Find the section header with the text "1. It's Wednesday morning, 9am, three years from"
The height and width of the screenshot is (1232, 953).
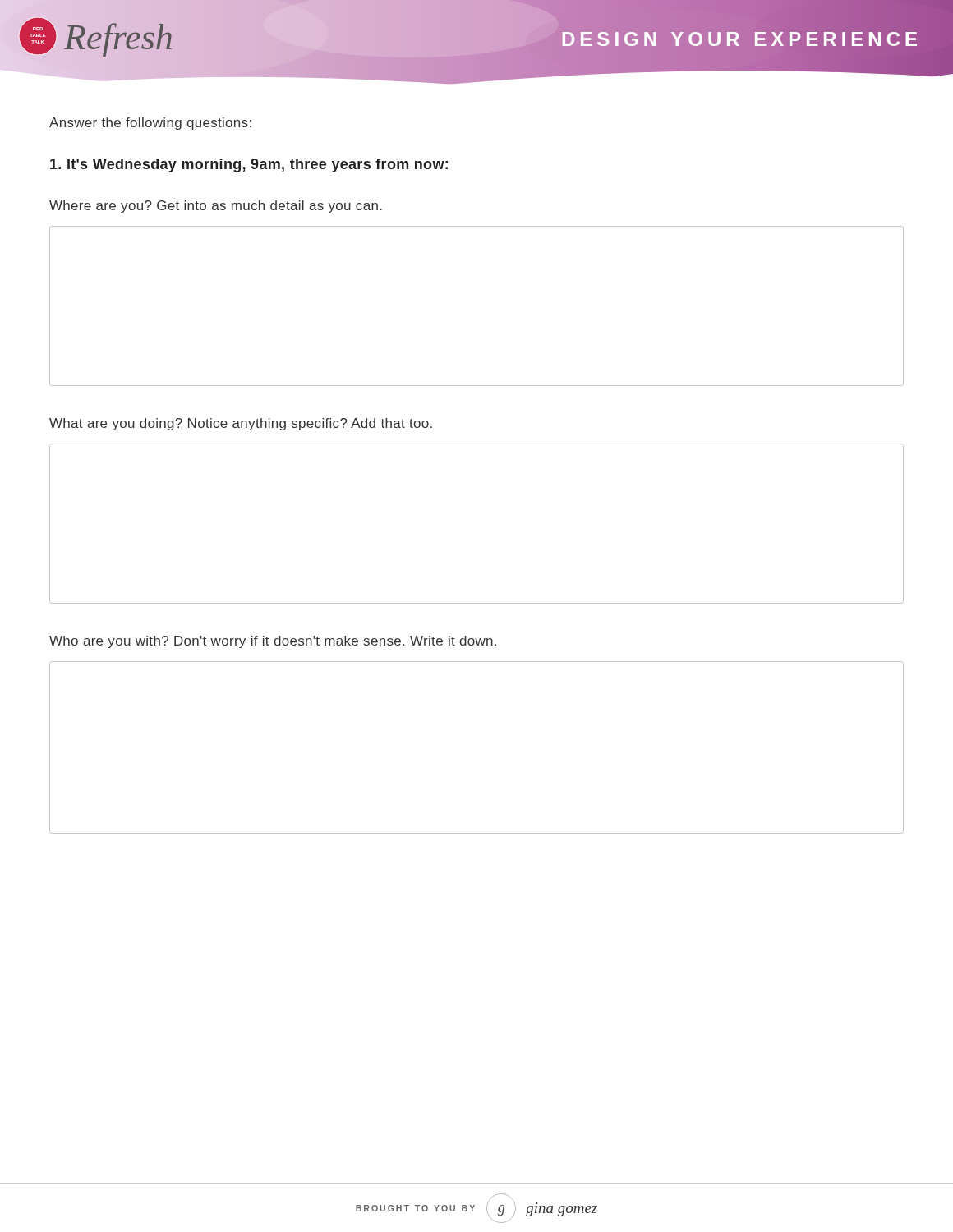pos(249,164)
